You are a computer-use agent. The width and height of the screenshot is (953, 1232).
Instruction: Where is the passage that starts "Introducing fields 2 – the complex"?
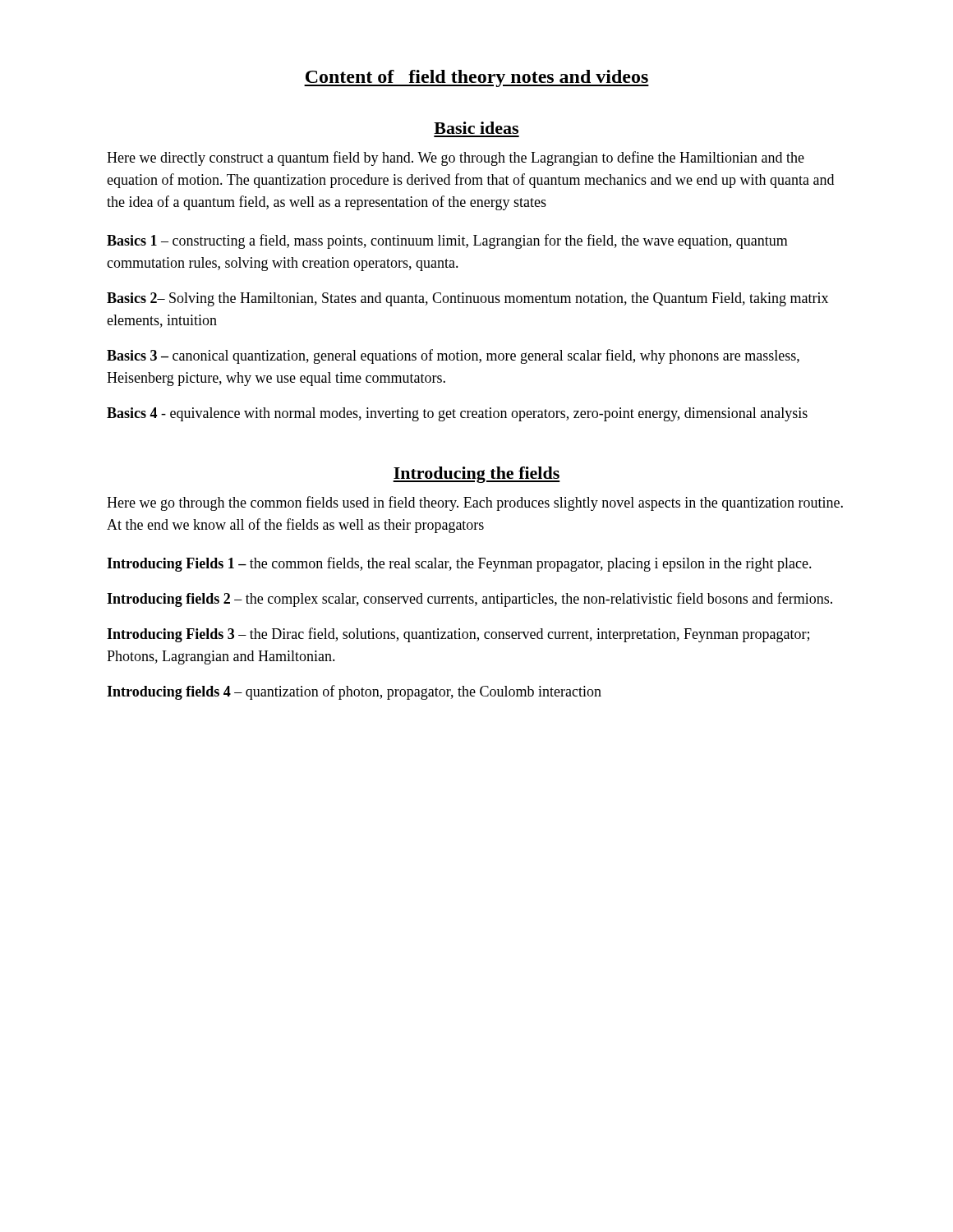pos(470,599)
